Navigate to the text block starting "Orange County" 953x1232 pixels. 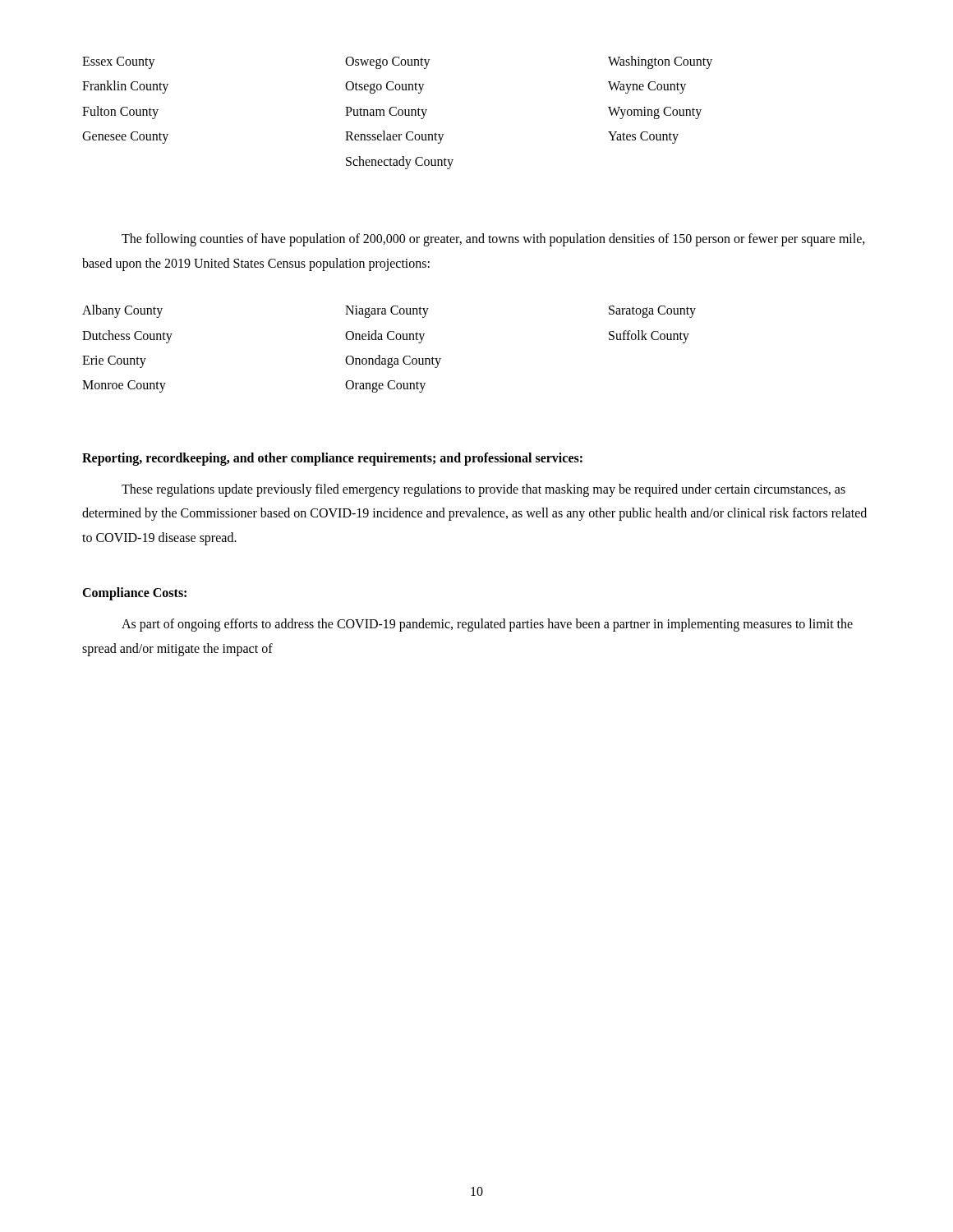tap(385, 385)
